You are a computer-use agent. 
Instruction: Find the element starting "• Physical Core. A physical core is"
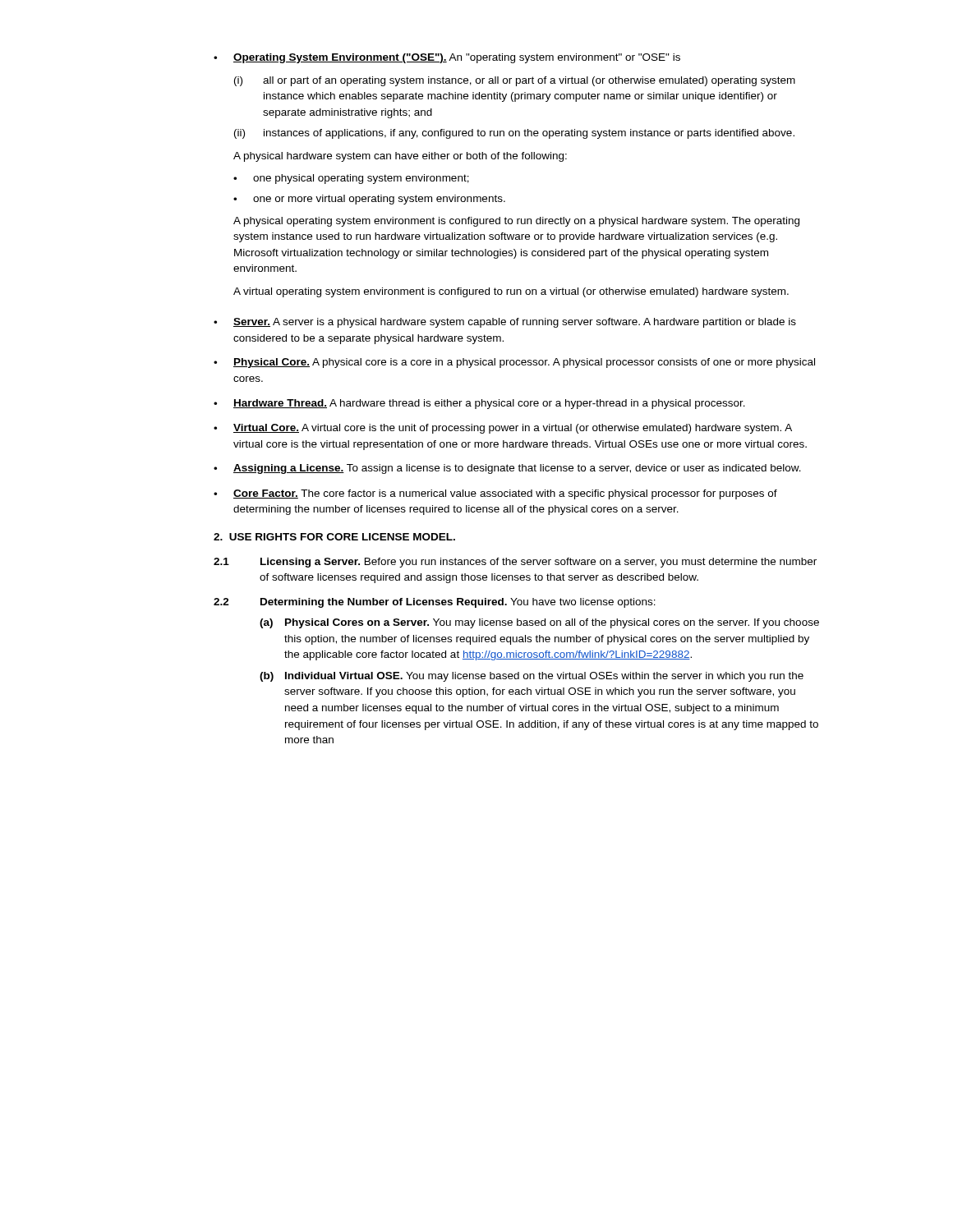click(518, 370)
